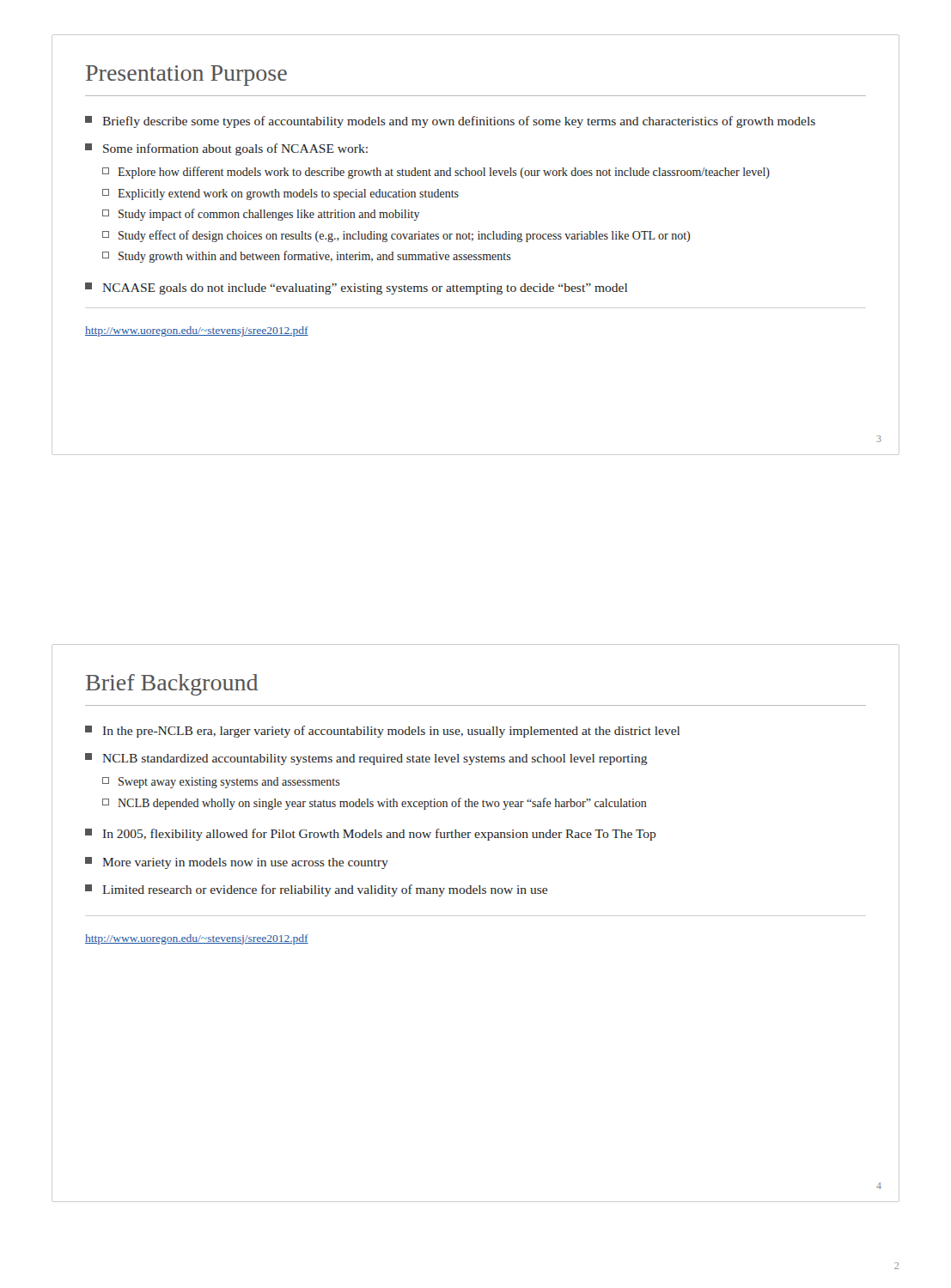The width and height of the screenshot is (951, 1288).
Task: Where is the passage that starts "Explicitly extend work"?
Action: pos(280,194)
